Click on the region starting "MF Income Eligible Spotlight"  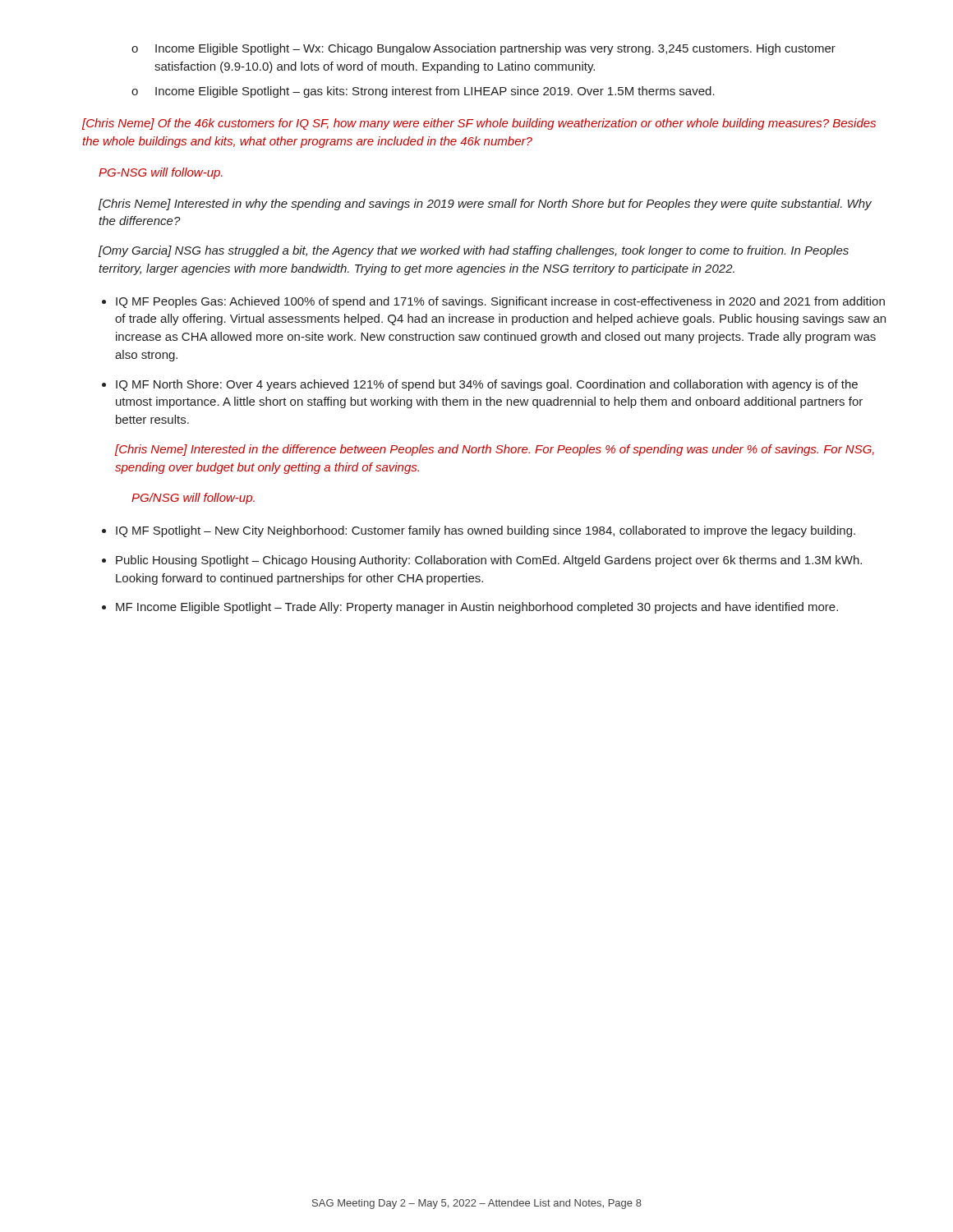(x=477, y=607)
